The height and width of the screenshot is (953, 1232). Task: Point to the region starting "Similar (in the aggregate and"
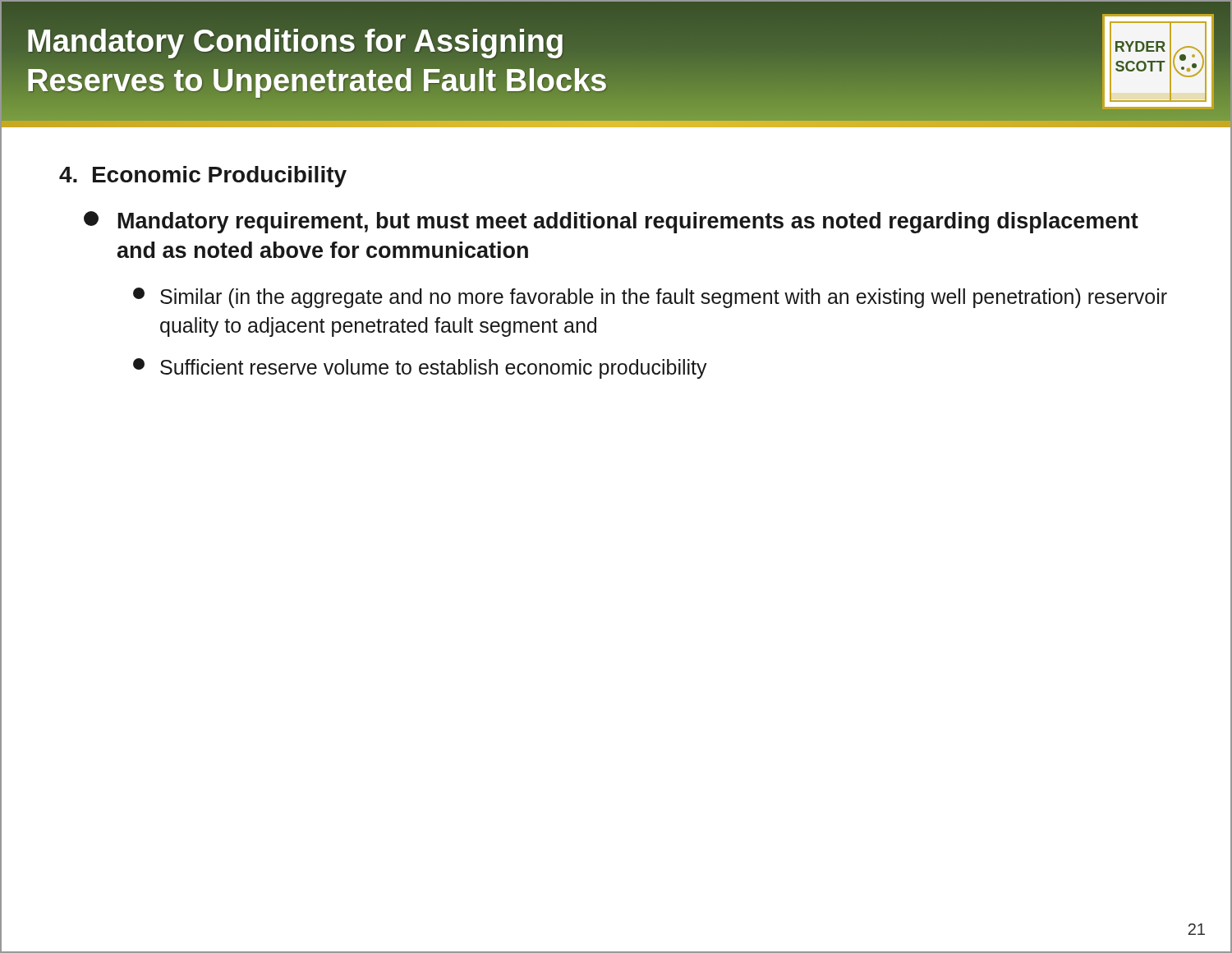[653, 311]
